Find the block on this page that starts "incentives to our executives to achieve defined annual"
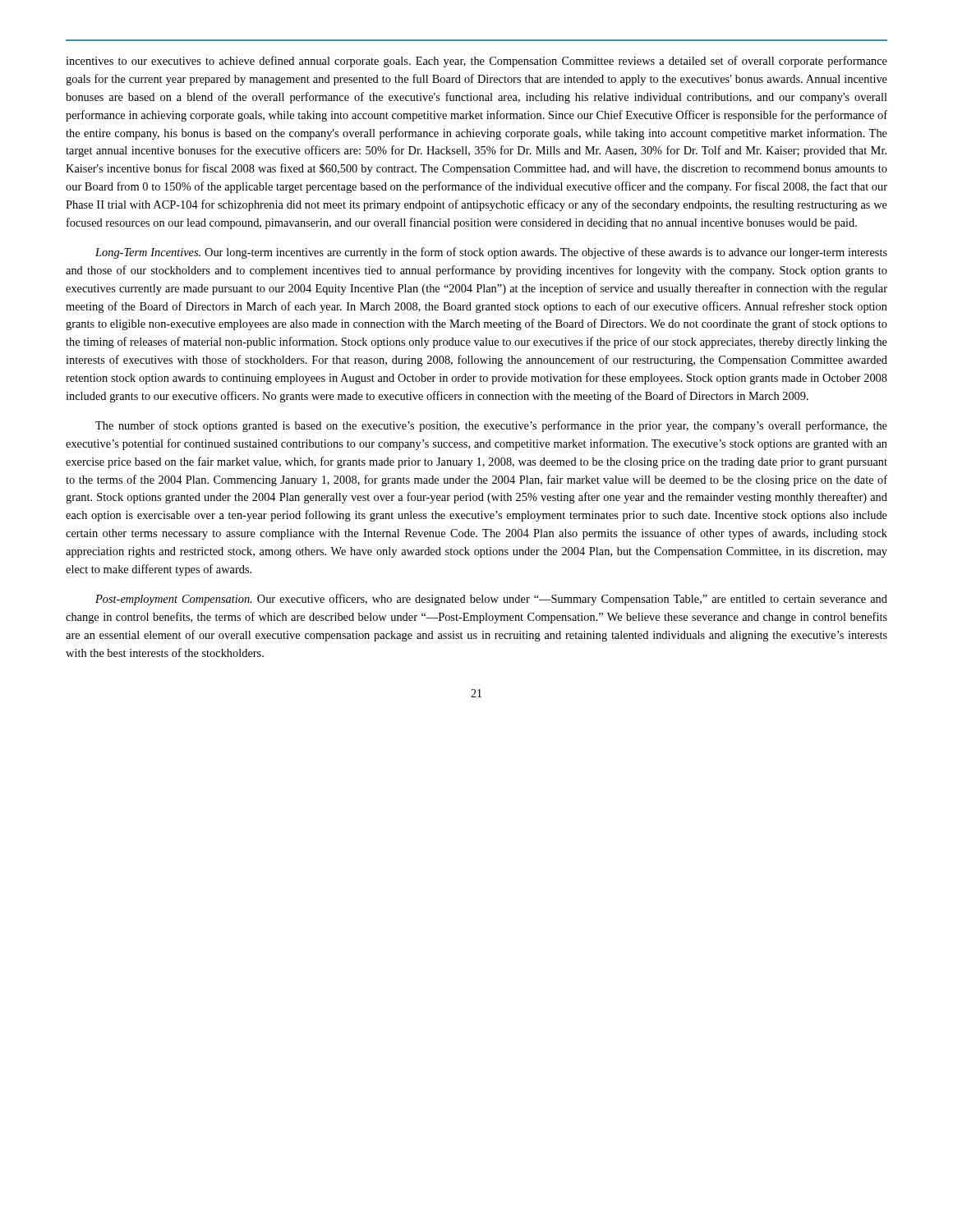Screen dimensions: 1232x953 click(x=476, y=142)
